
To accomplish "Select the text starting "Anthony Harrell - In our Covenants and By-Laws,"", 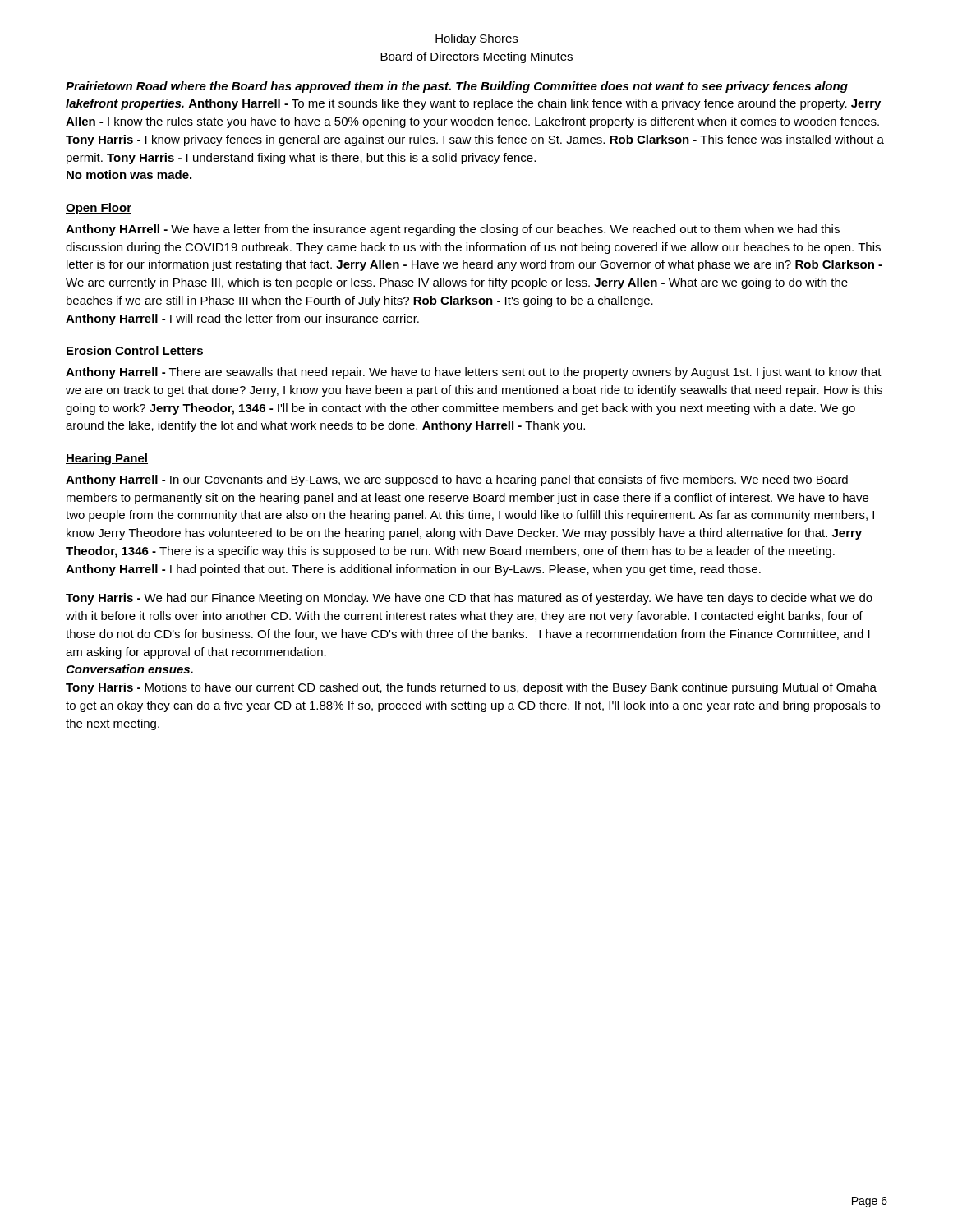I will point(471,524).
